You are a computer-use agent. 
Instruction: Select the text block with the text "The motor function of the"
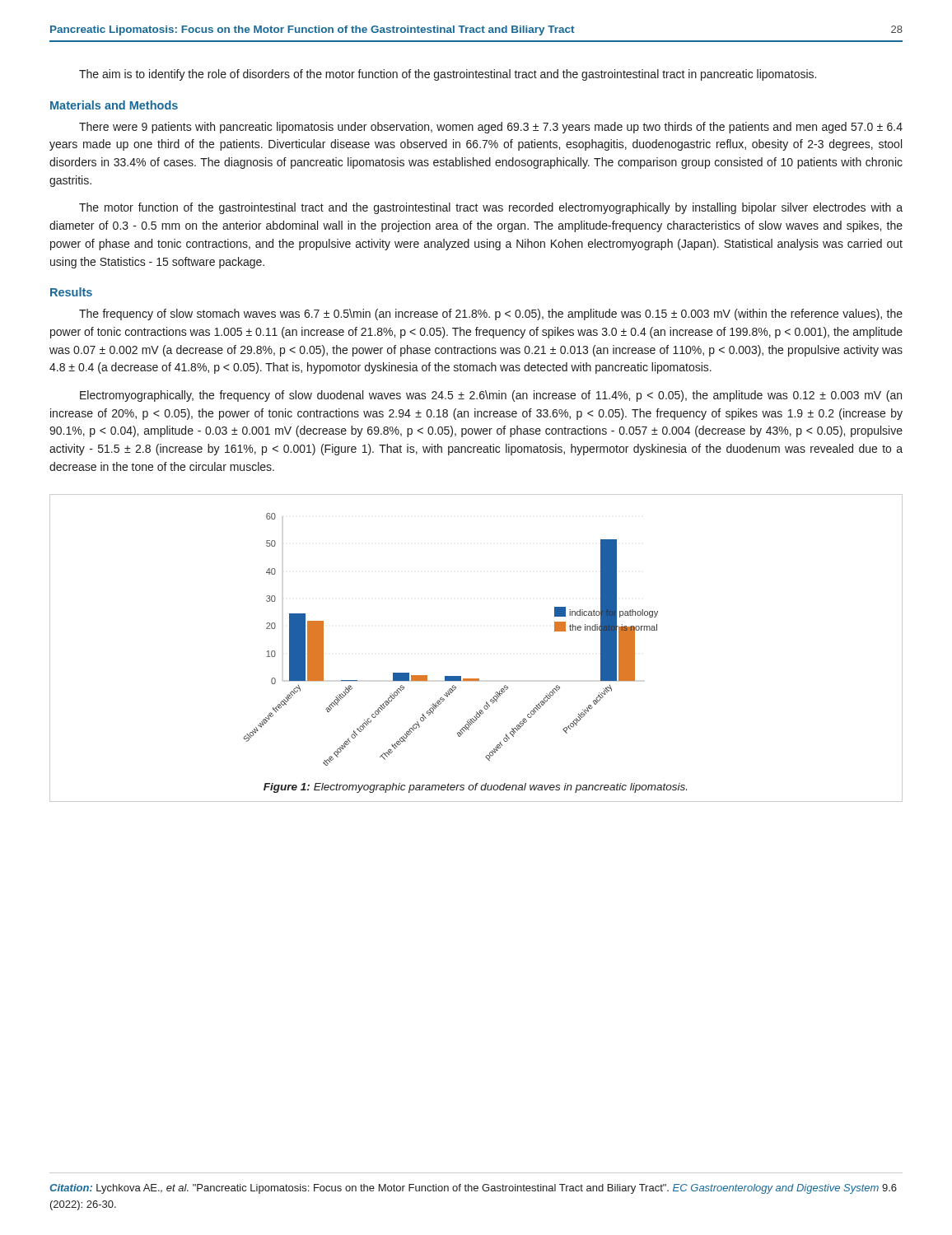point(476,235)
